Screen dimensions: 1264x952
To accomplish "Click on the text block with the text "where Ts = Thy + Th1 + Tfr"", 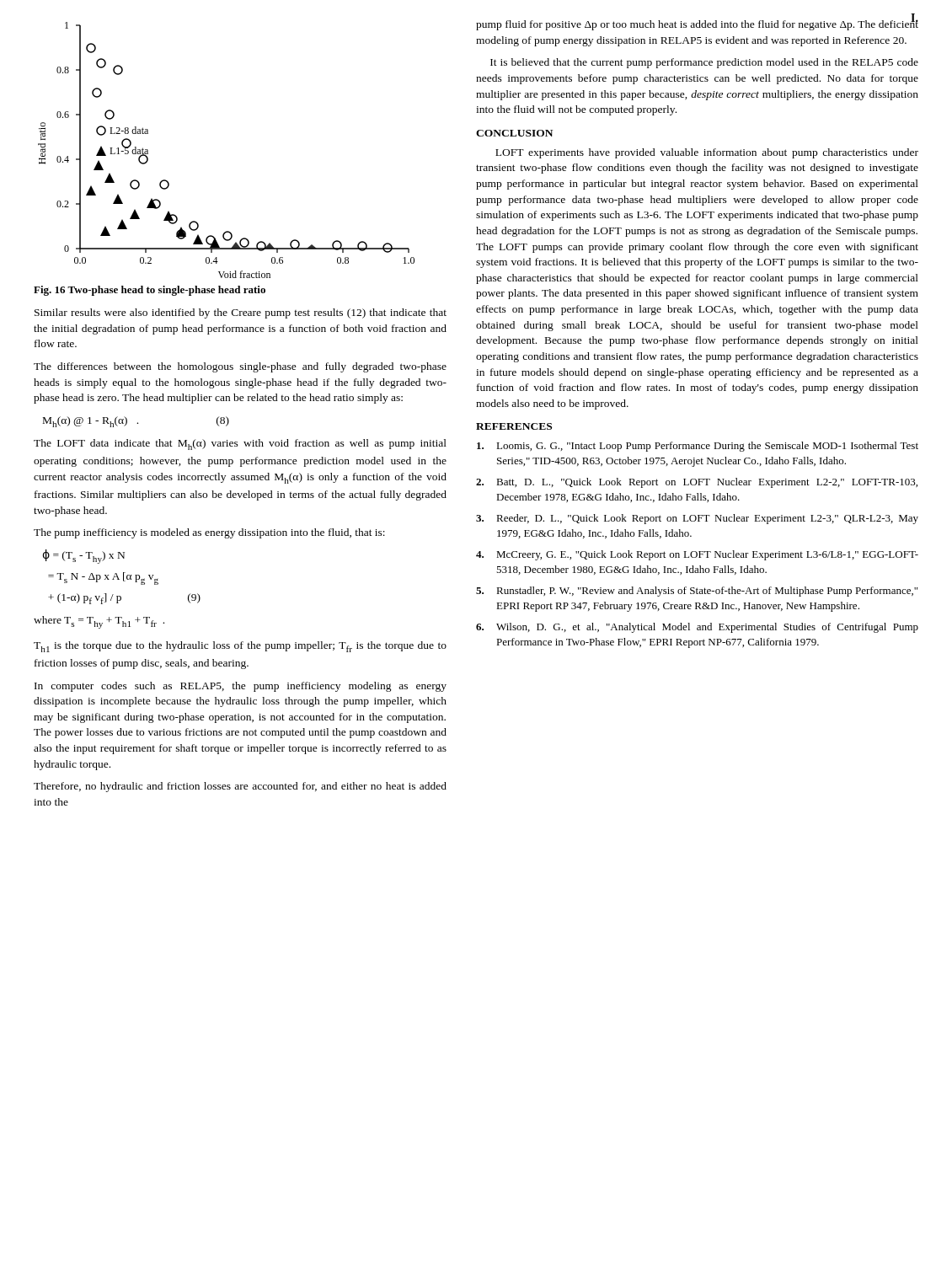I will 99,622.
